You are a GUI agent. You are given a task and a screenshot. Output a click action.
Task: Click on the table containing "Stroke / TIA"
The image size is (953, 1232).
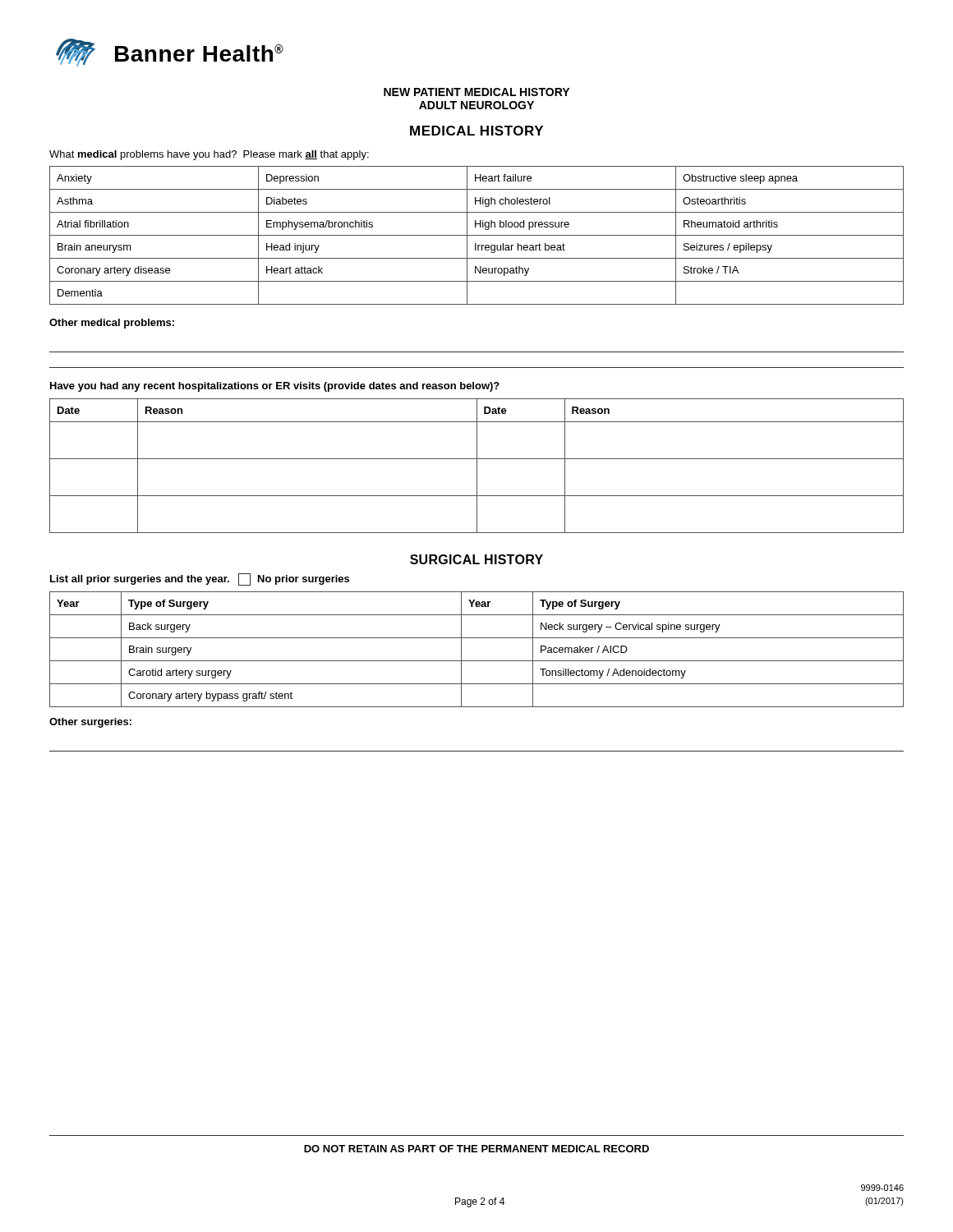point(476,235)
